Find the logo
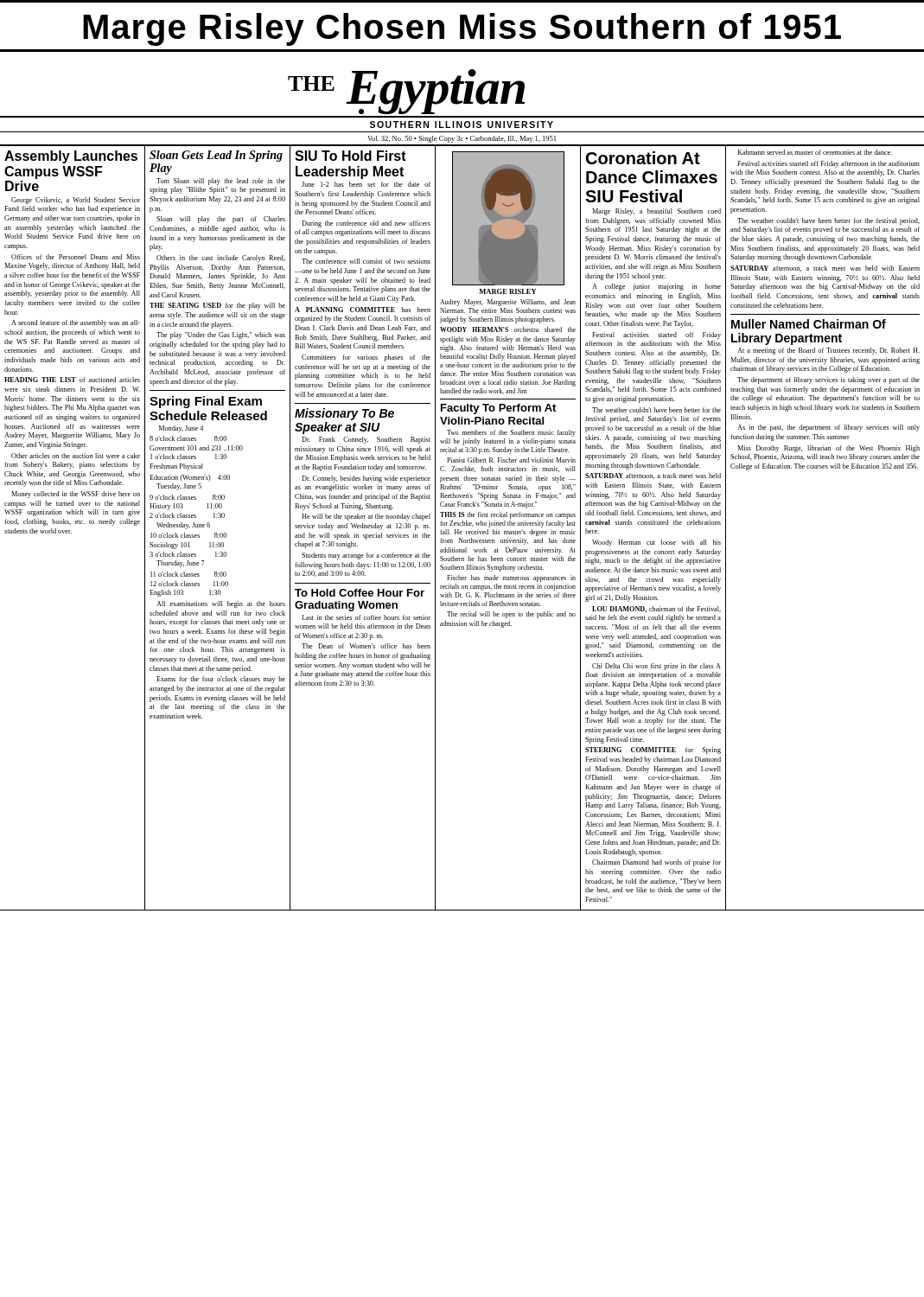Viewport: 924px width, 1297px height. click(x=462, y=84)
